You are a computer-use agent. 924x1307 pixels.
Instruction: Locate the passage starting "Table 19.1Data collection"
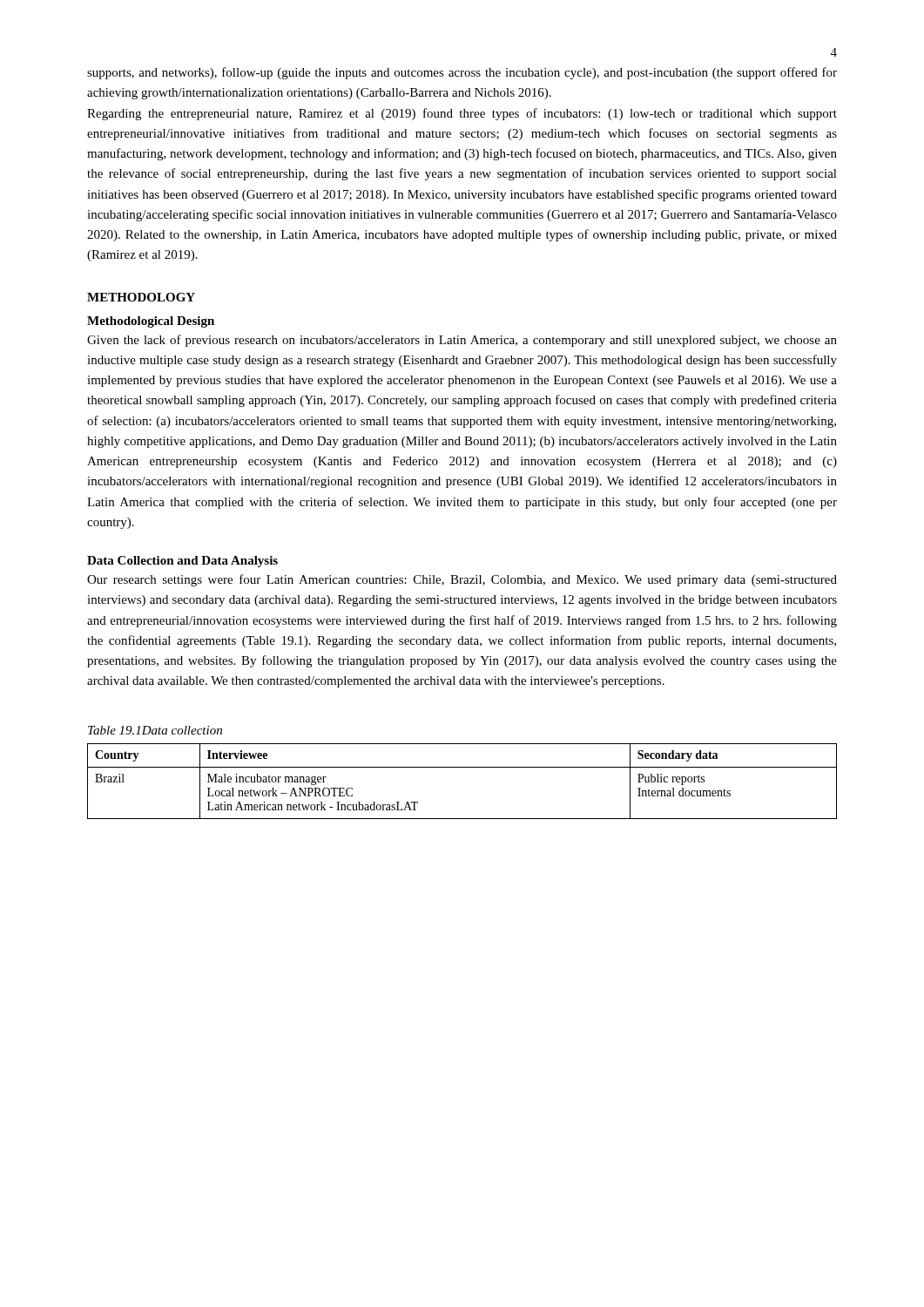155,730
